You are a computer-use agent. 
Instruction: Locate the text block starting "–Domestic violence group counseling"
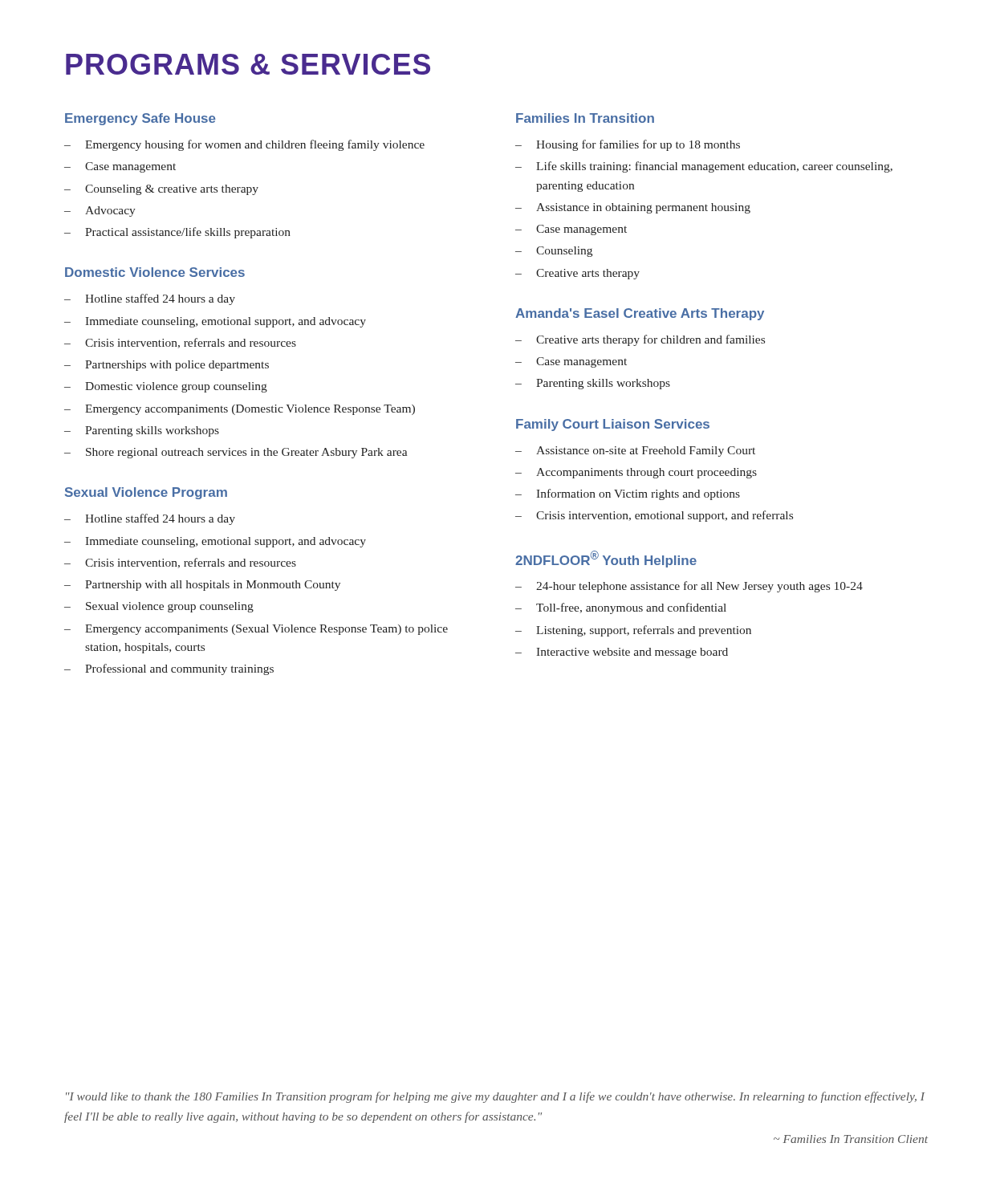[270, 386]
